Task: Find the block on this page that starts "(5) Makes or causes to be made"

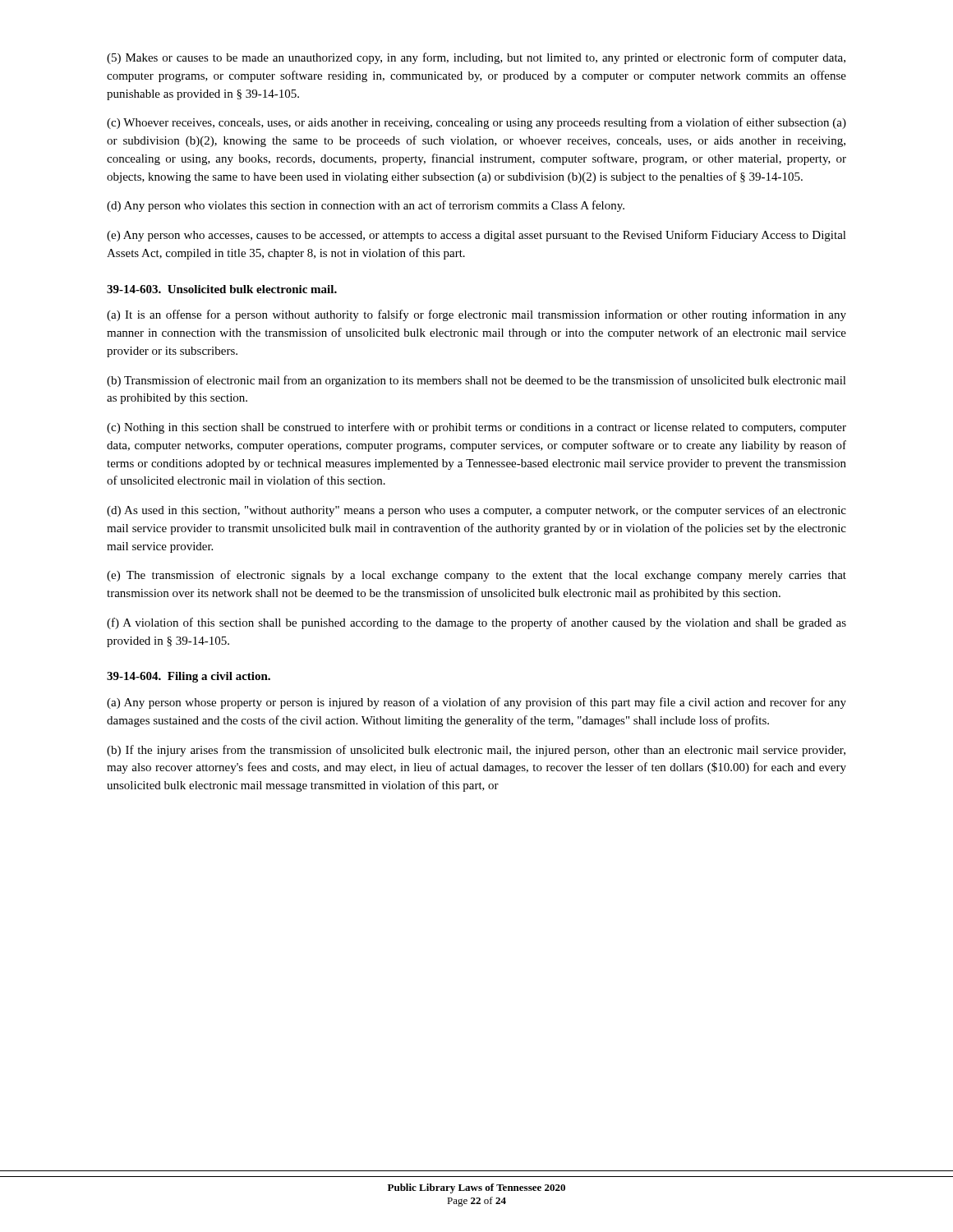Action: [476, 75]
